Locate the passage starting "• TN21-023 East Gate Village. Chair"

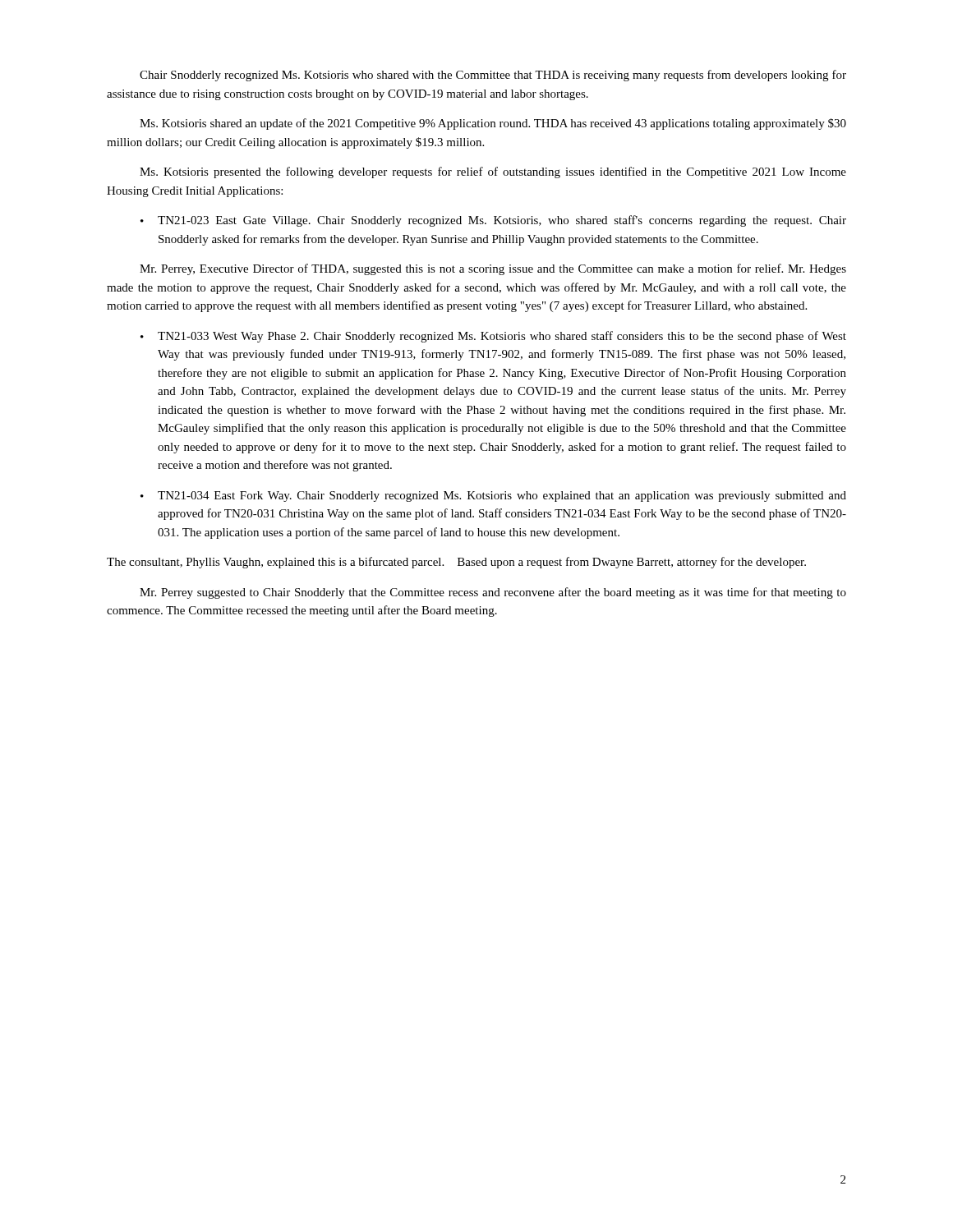coord(493,230)
